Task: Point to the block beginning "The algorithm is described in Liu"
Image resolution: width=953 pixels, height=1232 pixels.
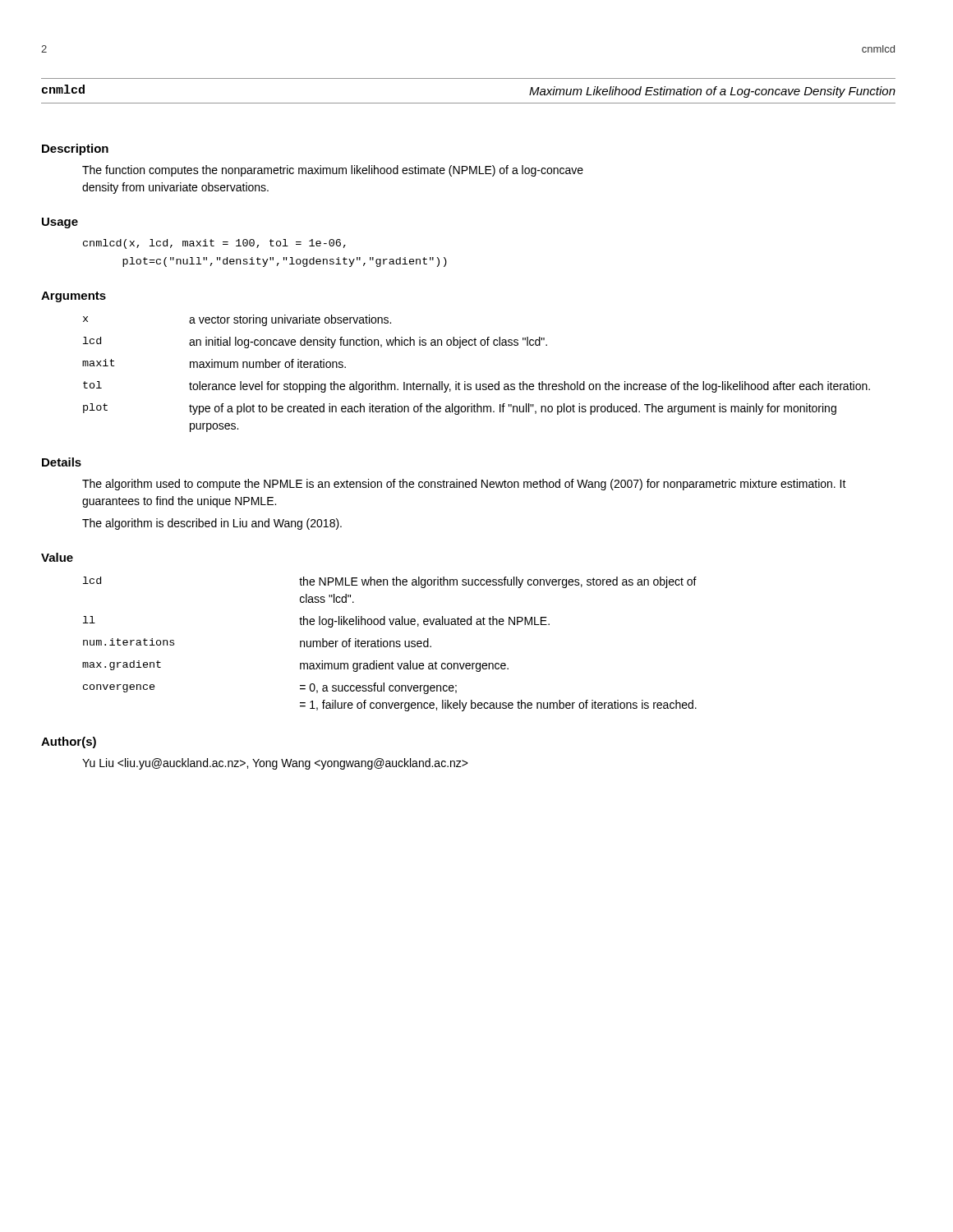Action: click(x=212, y=523)
